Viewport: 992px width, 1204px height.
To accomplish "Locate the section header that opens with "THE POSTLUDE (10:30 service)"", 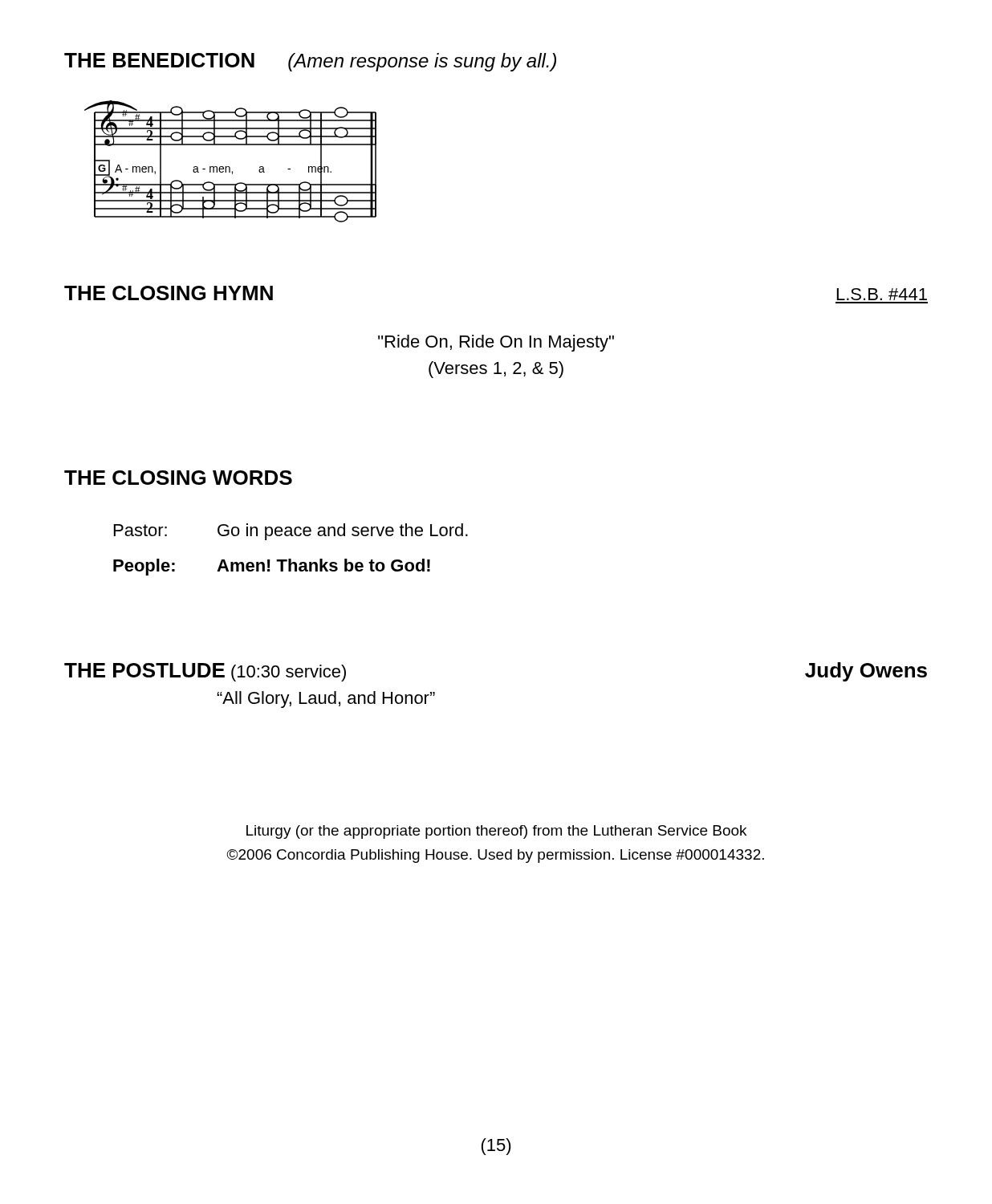I will [x=207, y=673].
